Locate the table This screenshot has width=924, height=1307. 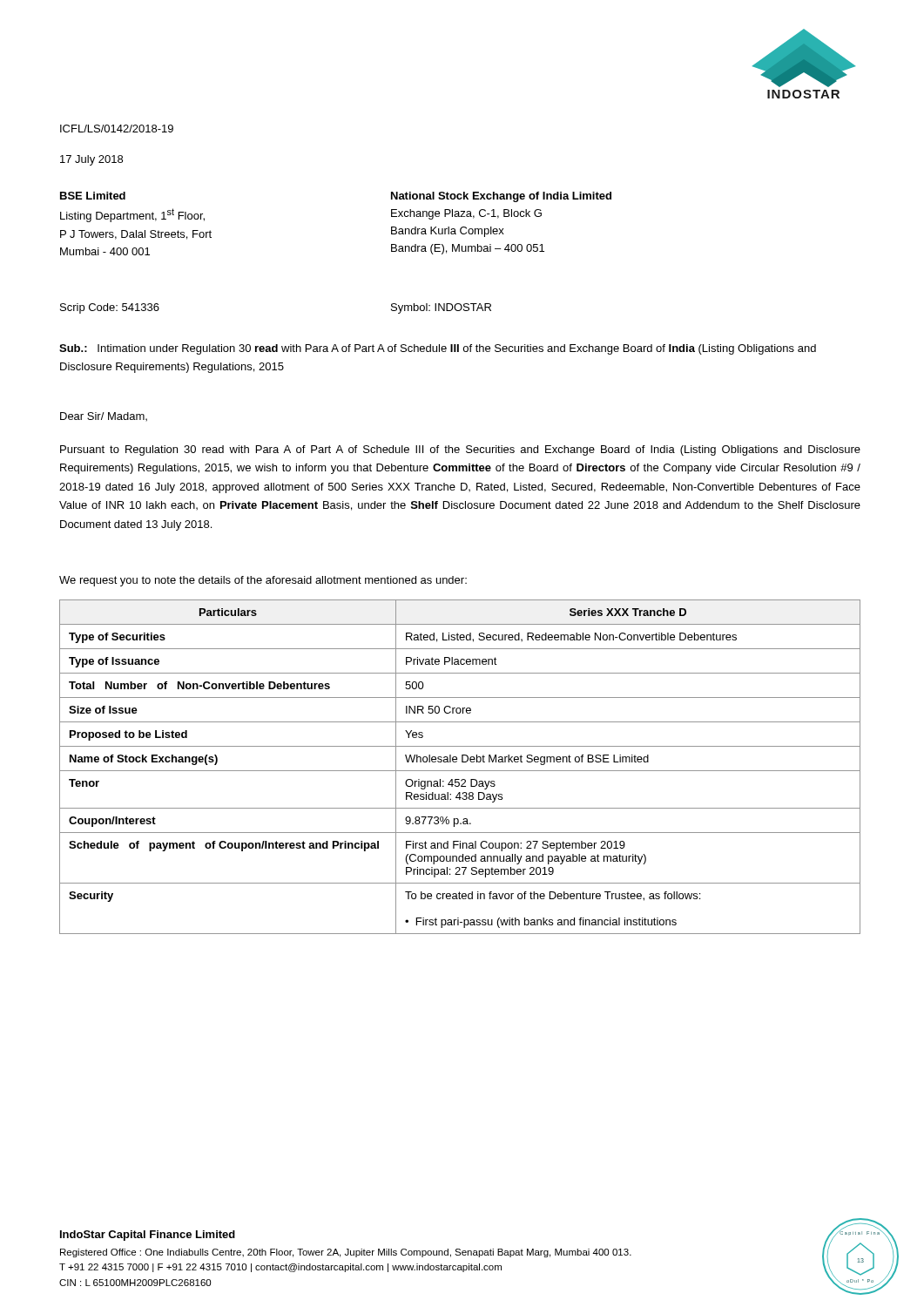pyautogui.click(x=460, y=767)
